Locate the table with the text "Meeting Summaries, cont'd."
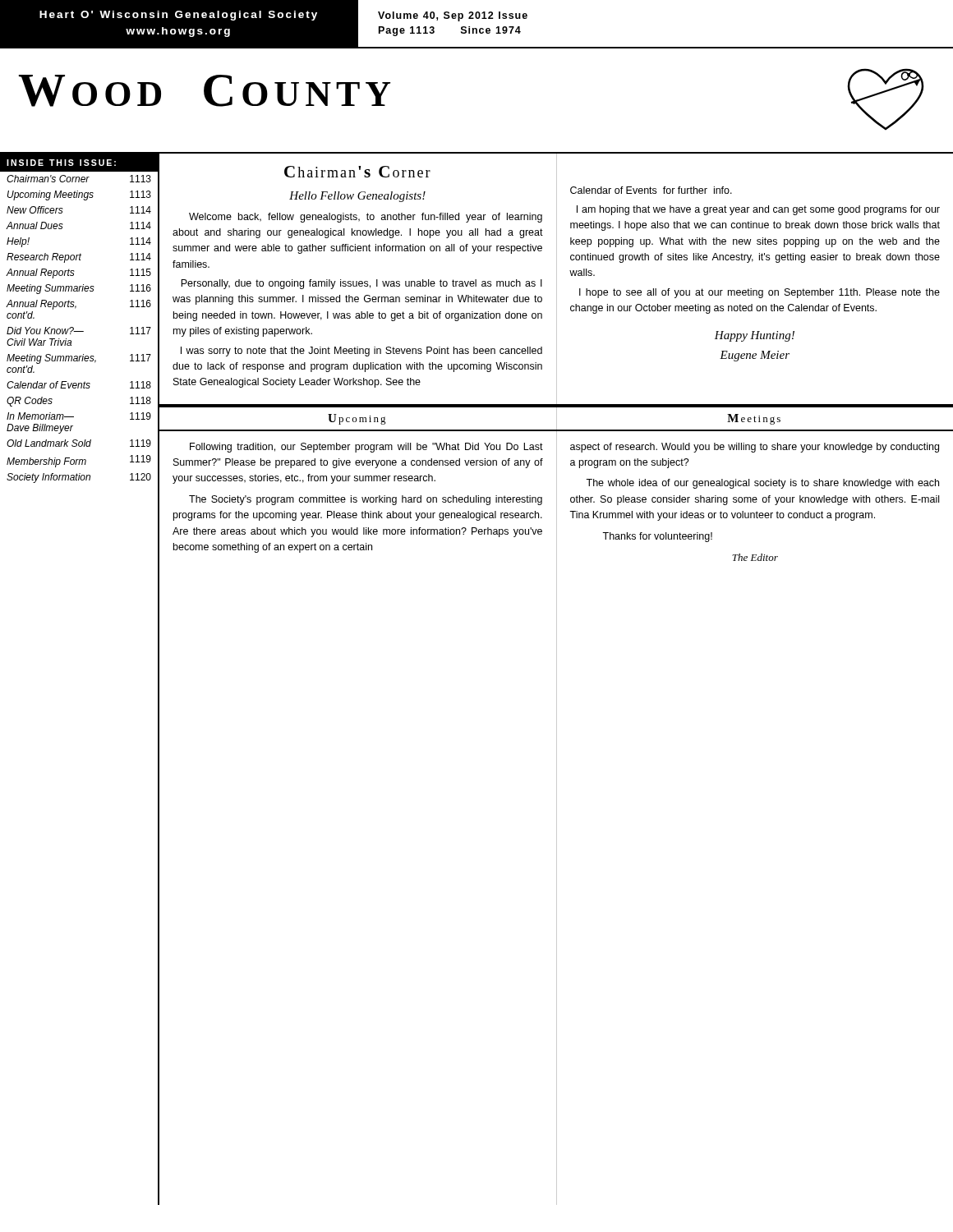 (x=79, y=328)
